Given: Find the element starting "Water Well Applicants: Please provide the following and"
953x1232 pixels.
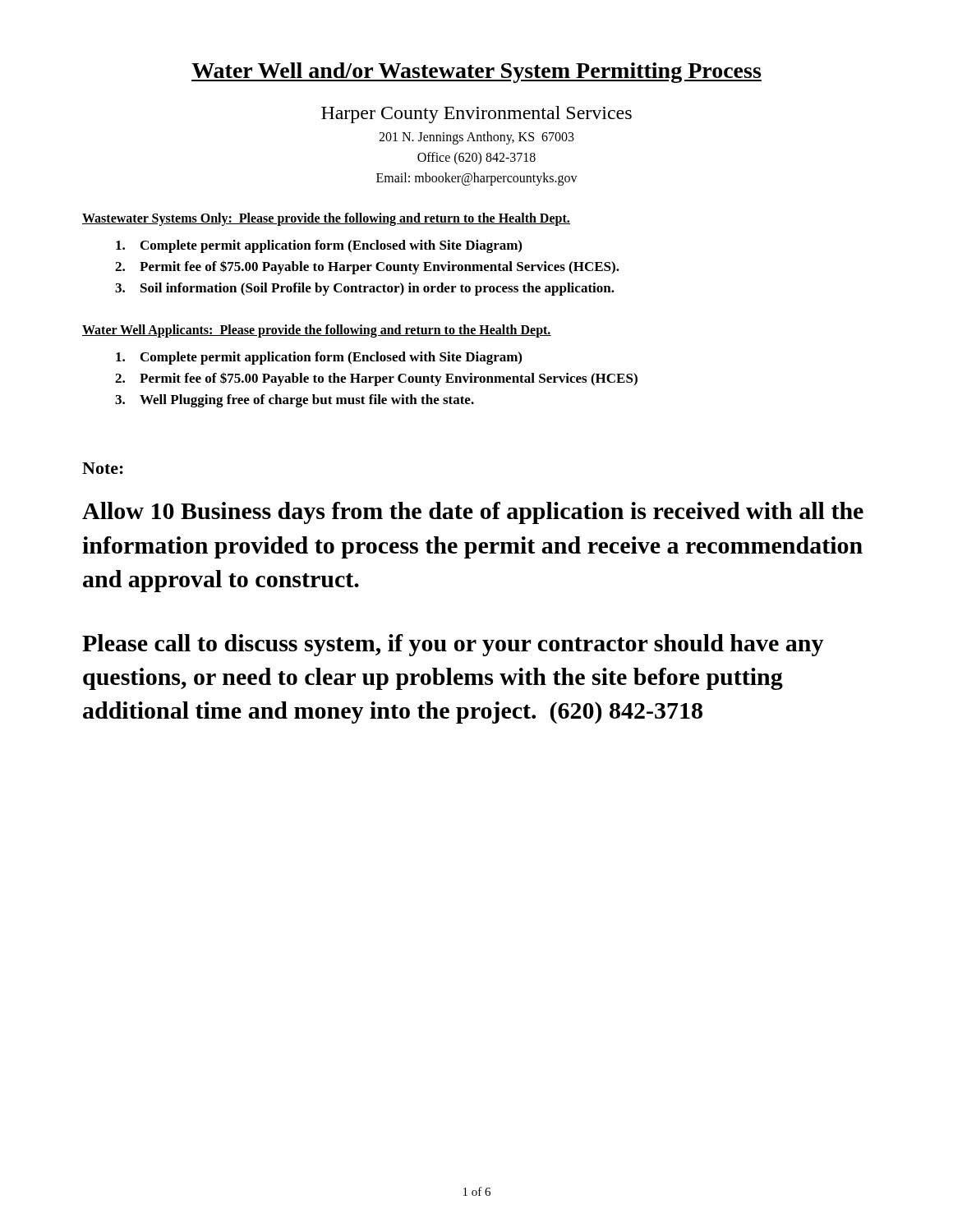Looking at the screenshot, I should point(316,330).
